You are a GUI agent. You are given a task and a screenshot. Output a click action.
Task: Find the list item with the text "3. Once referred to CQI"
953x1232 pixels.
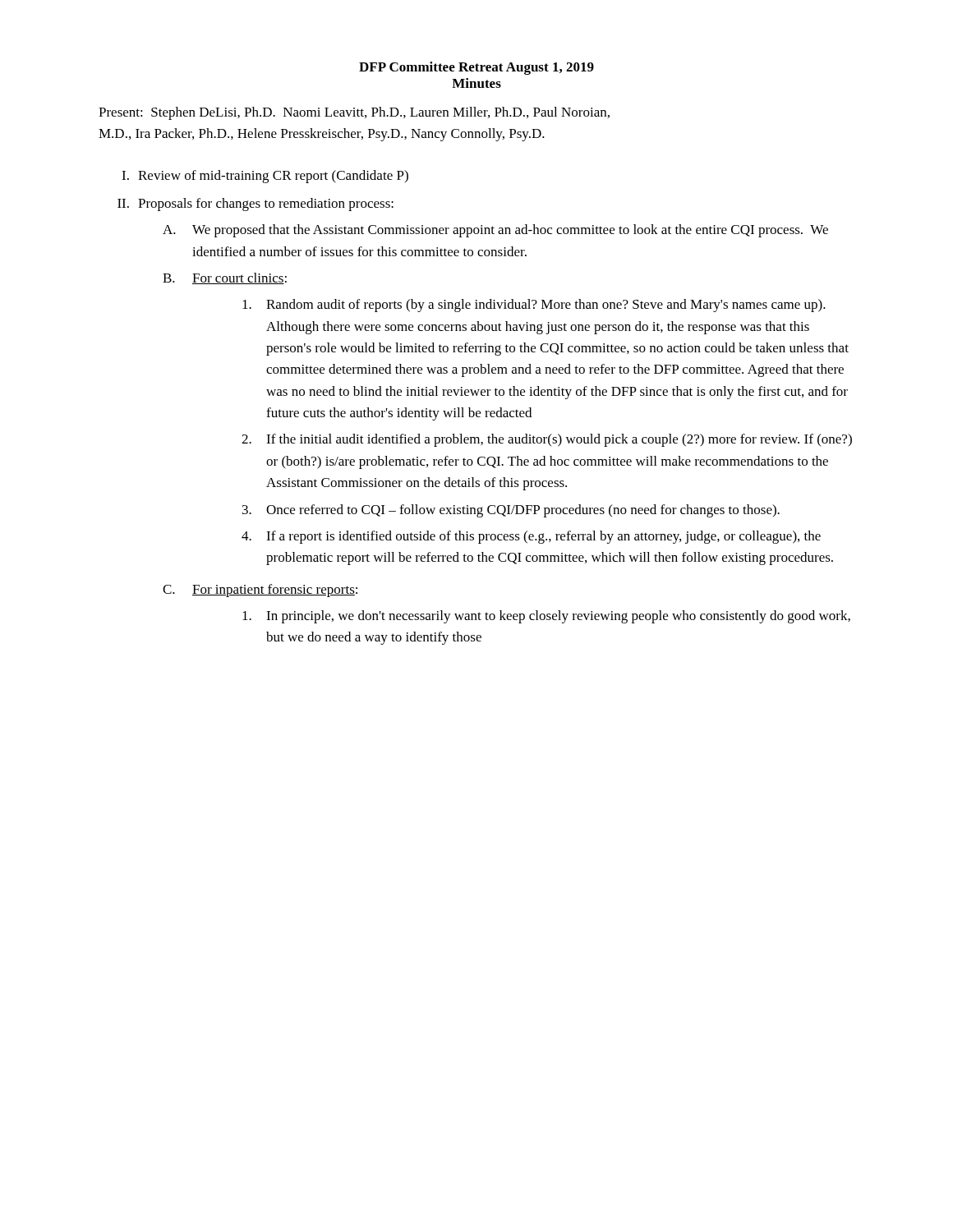click(x=511, y=510)
